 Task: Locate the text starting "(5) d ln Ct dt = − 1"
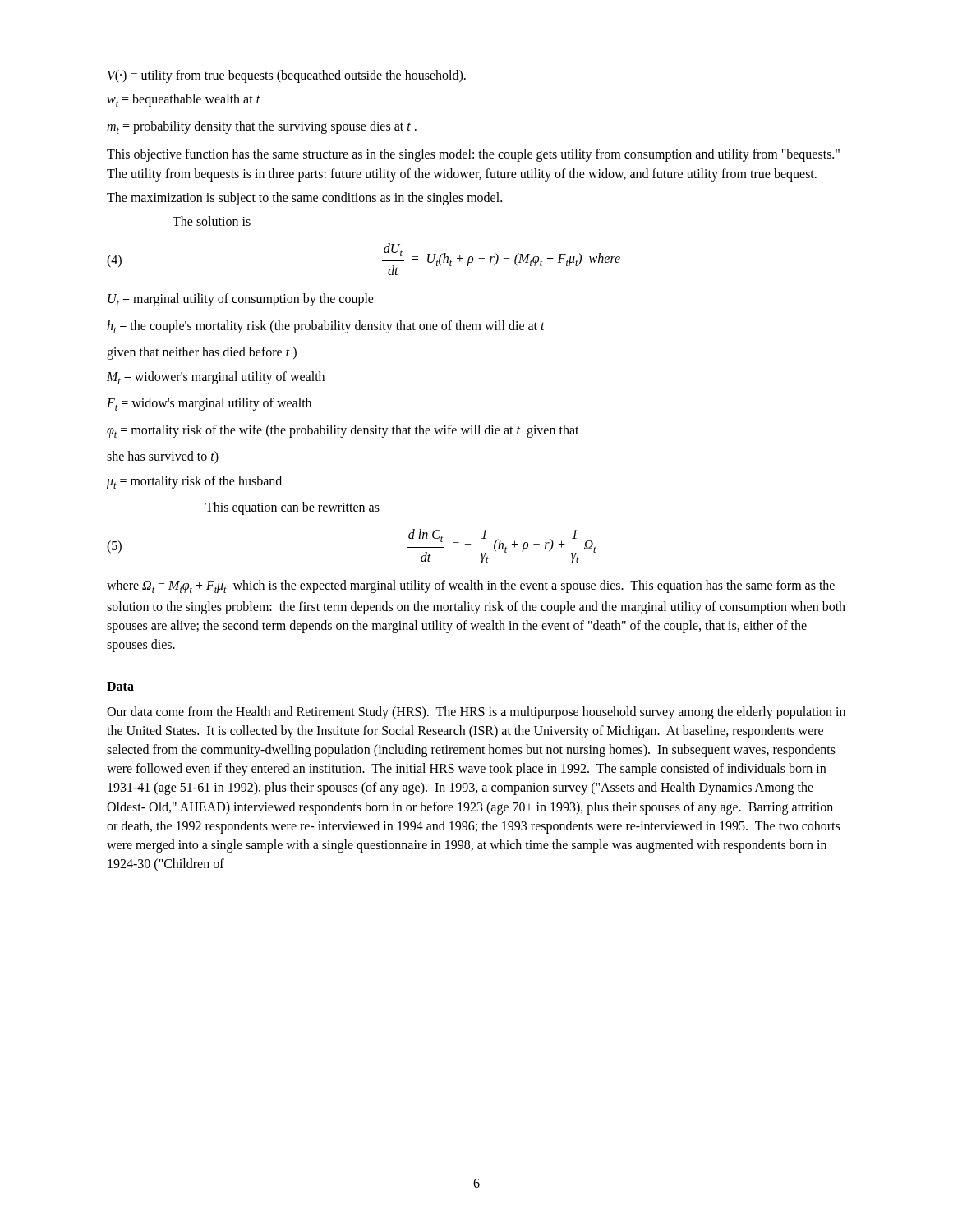[476, 546]
